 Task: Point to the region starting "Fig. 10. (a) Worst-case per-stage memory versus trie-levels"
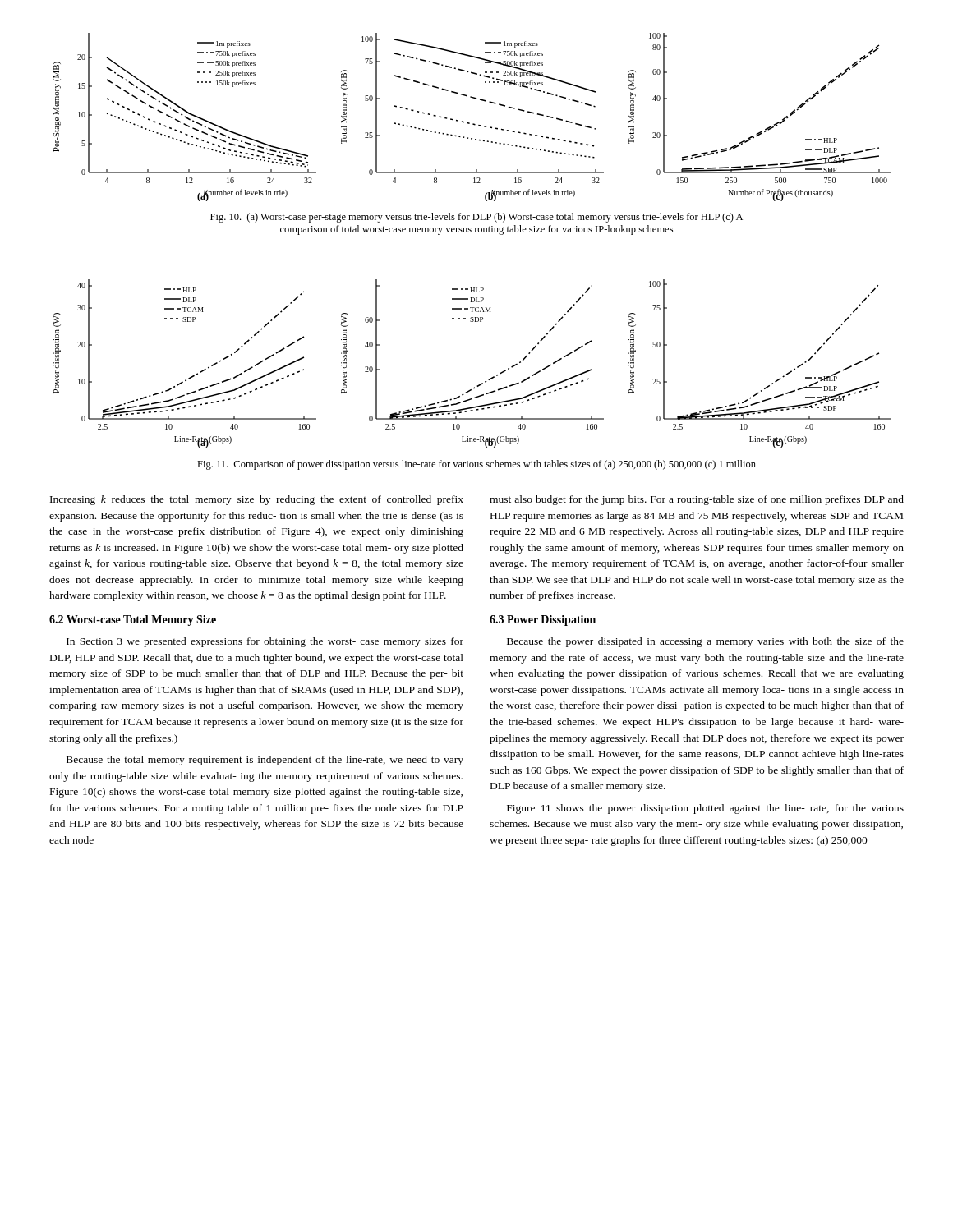476,223
